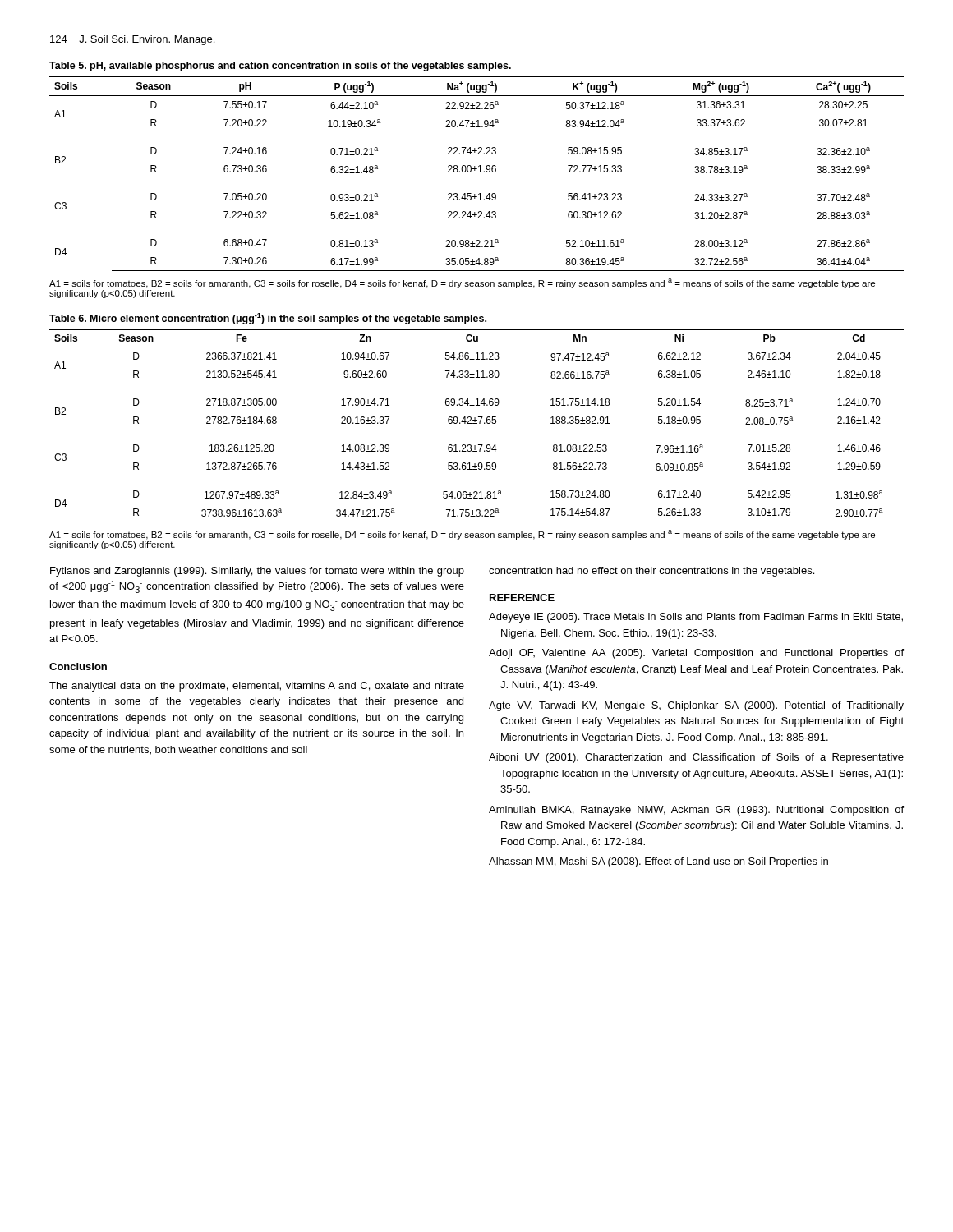Click the passage that begins "Agte VV, Tarwadi KV, Mengale S,"
953x1232 pixels.
(696, 721)
